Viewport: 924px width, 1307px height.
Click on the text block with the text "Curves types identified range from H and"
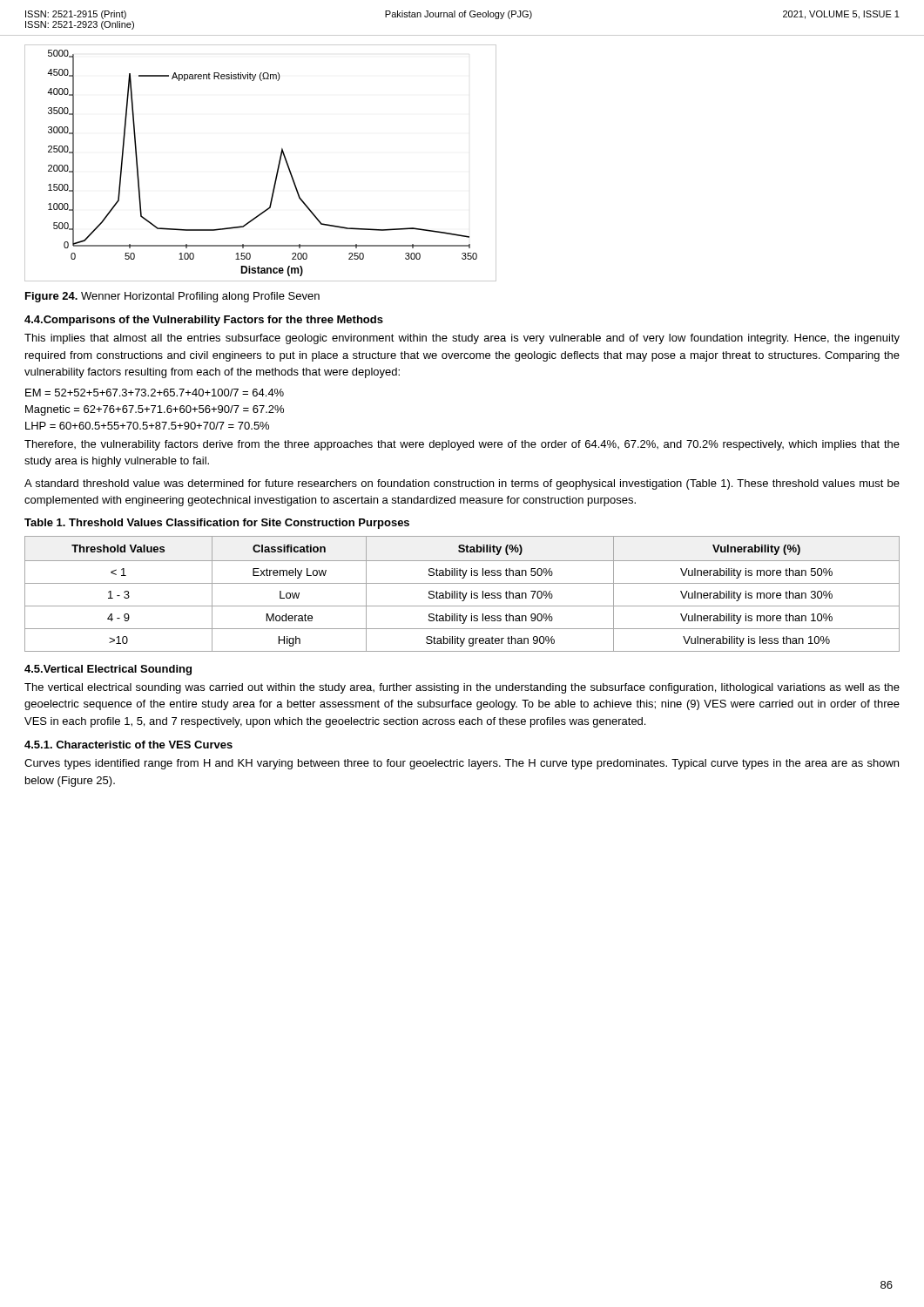coord(462,771)
